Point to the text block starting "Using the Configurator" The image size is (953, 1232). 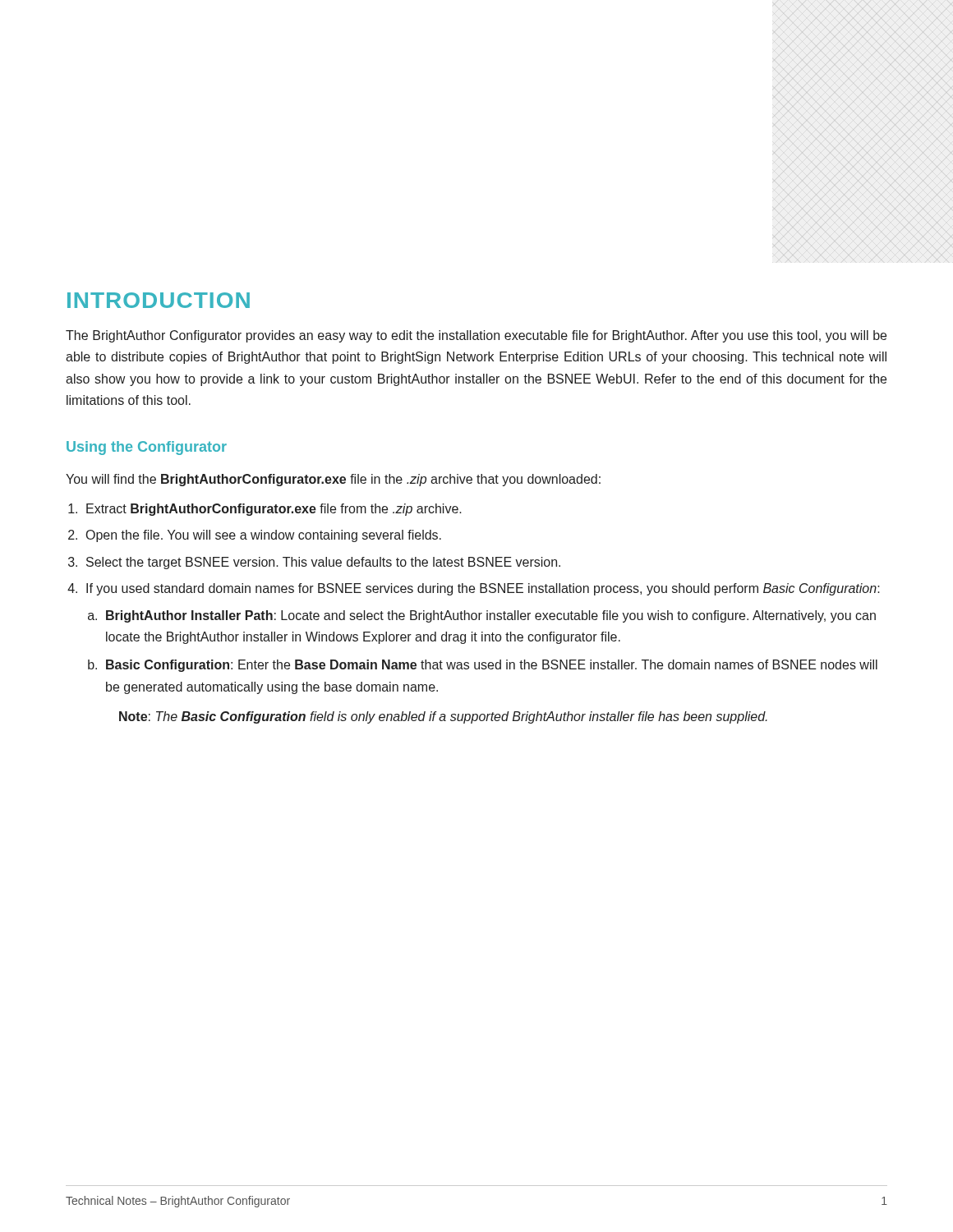coord(146,446)
